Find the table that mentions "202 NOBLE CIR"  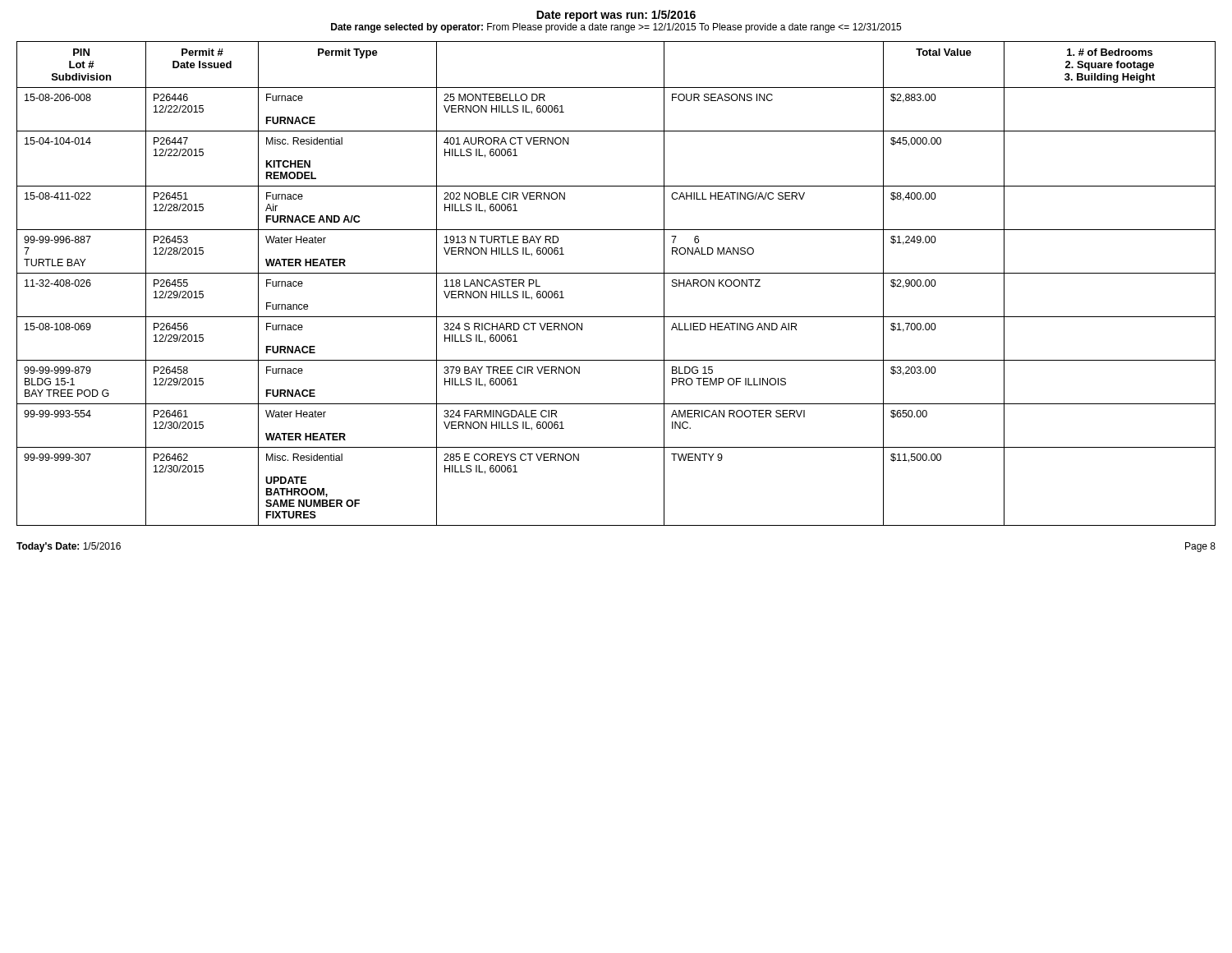[x=616, y=283]
